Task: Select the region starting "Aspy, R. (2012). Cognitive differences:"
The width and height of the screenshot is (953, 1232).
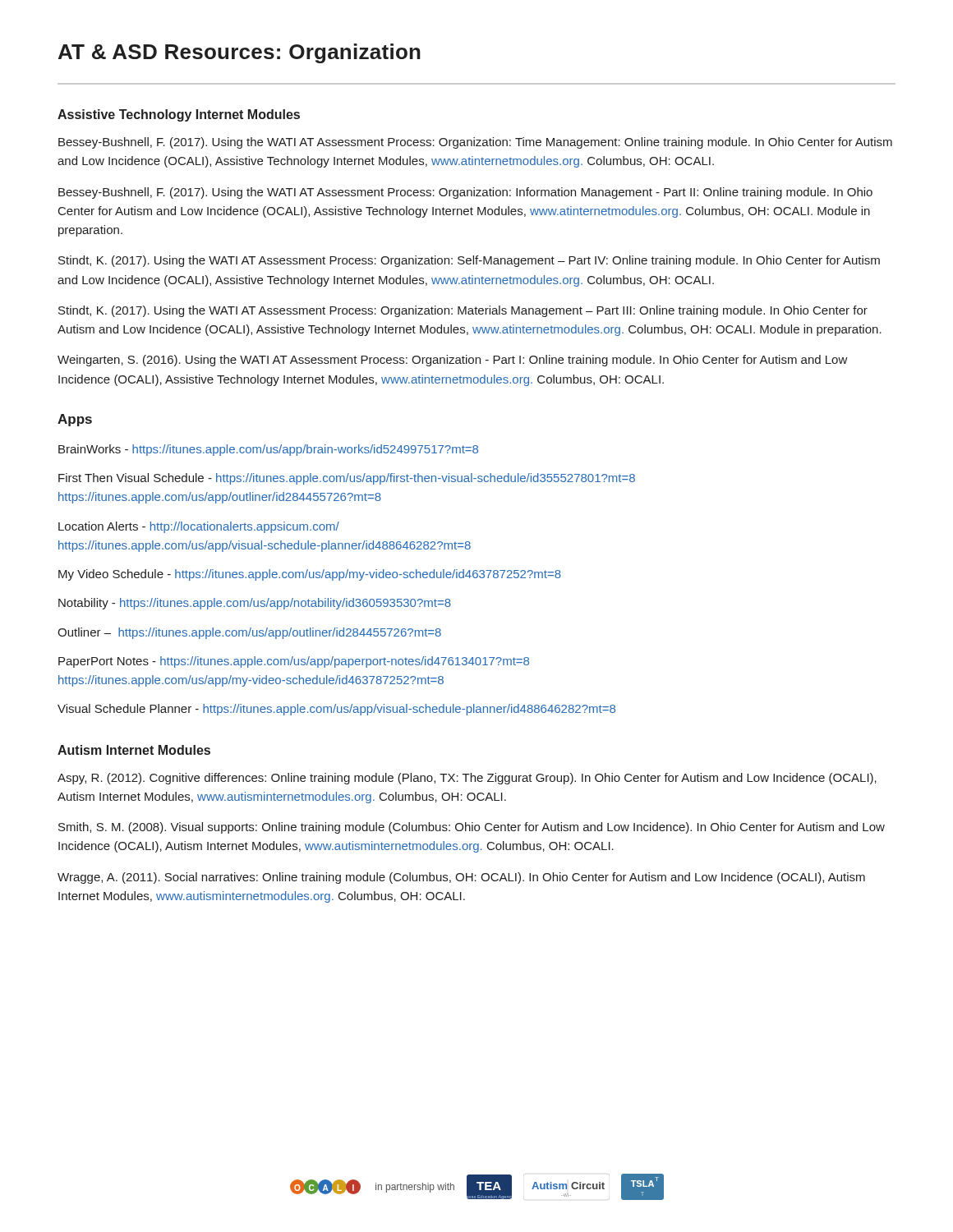Action: 467,787
